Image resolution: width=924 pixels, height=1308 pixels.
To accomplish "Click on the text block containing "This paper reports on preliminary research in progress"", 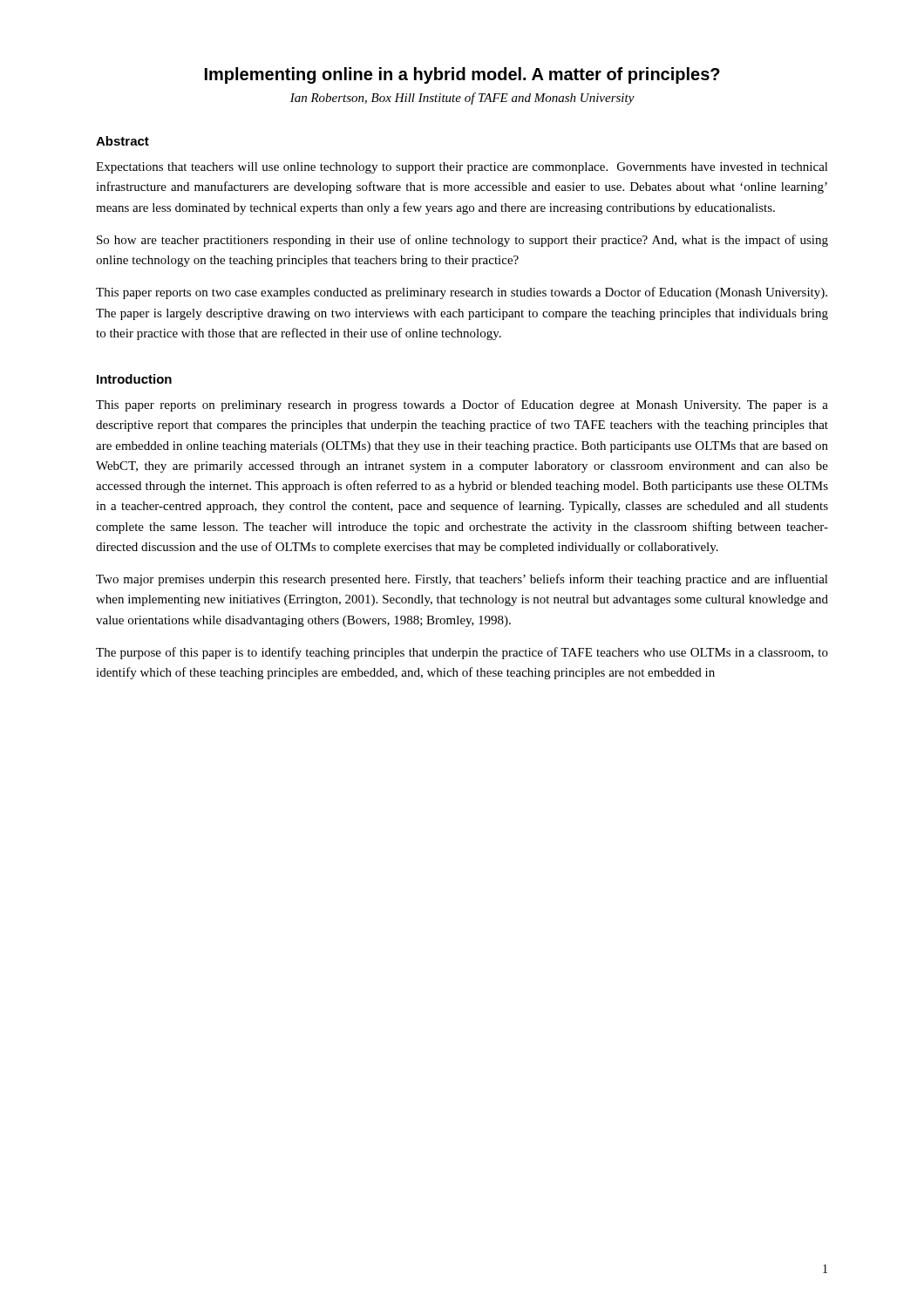I will 462,476.
